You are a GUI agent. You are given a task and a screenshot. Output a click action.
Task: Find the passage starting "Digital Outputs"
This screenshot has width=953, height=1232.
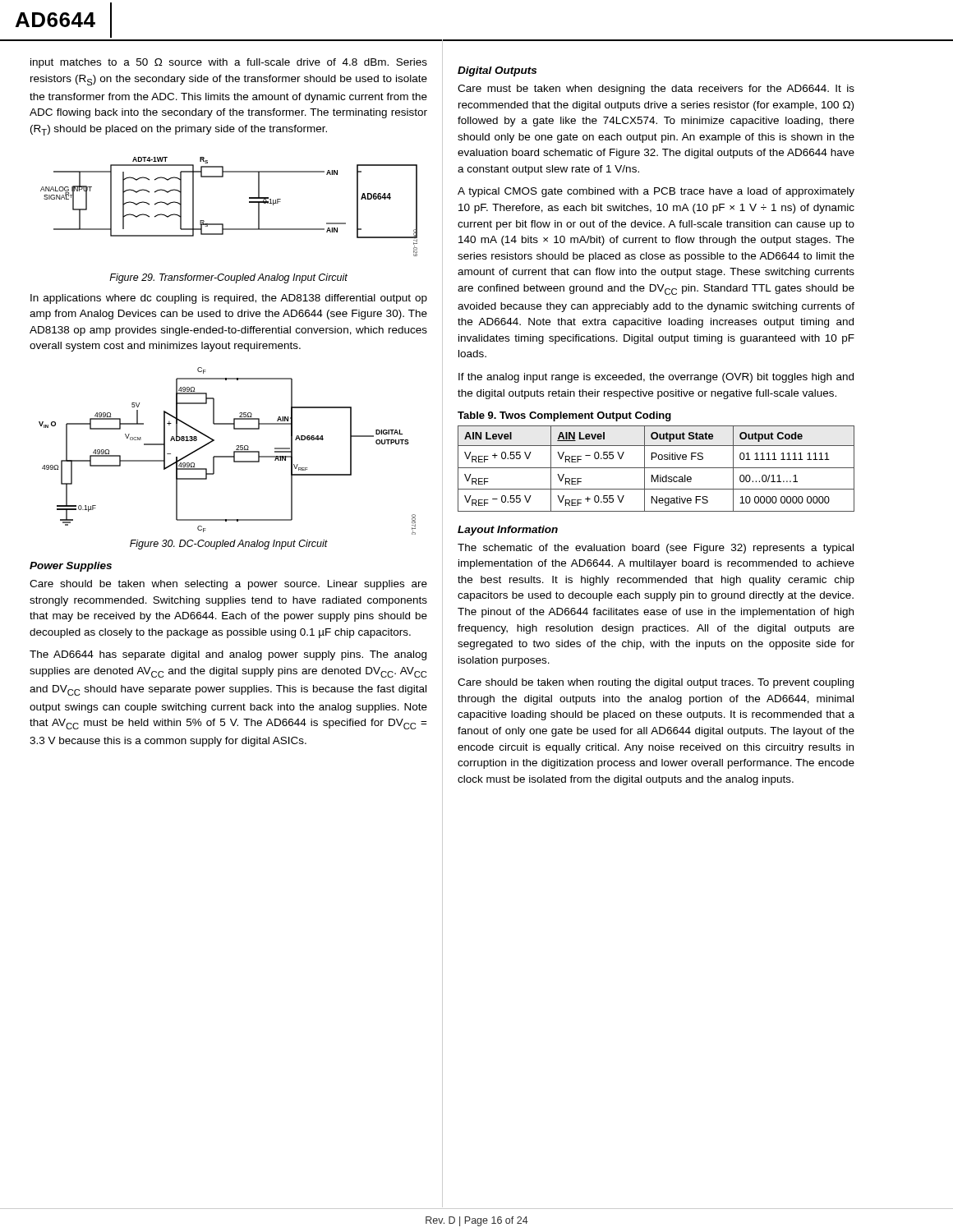point(497,70)
